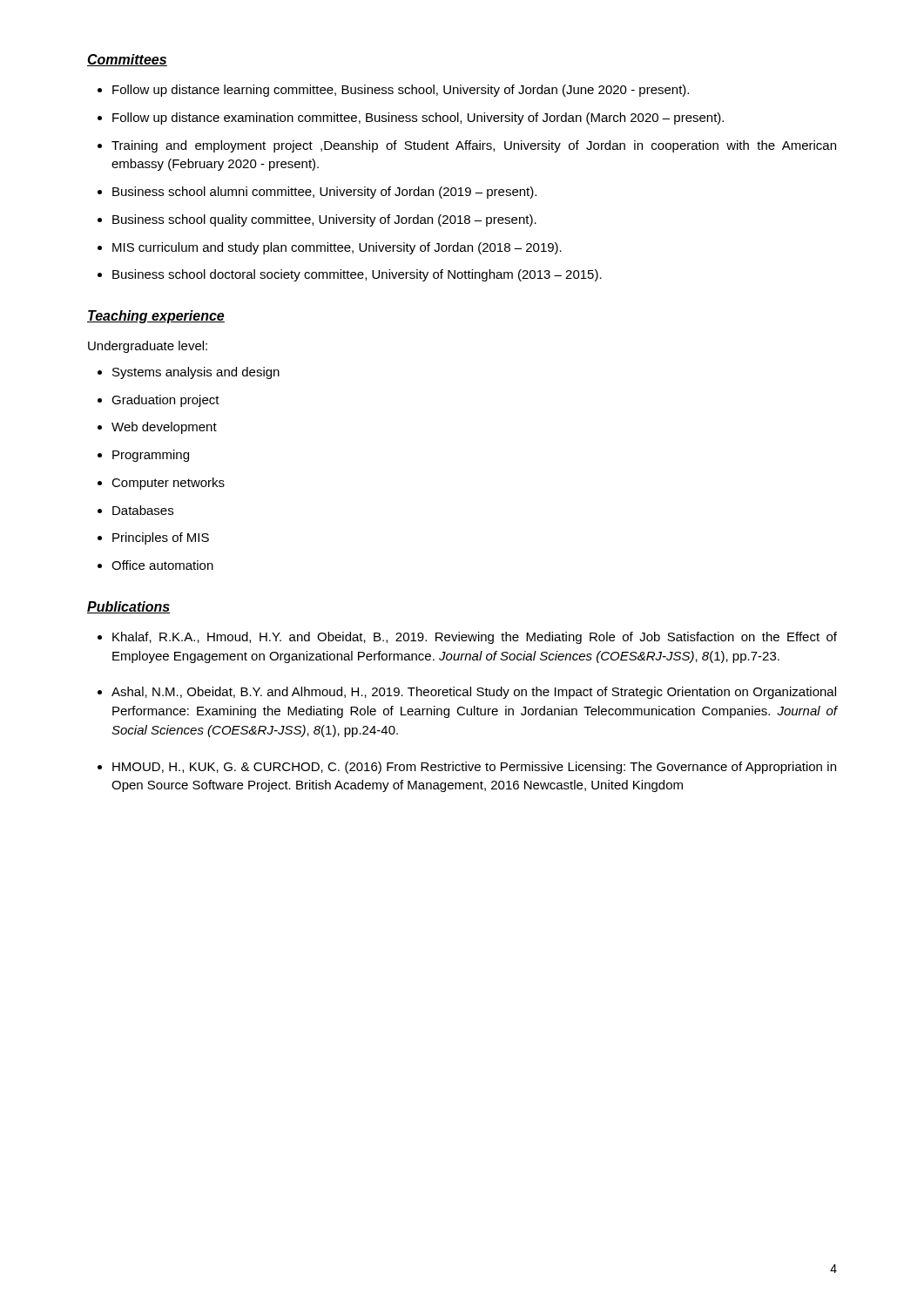Navigate to the passage starting "Khalaf, R.K.A., Hmoud, H.Y. and"
This screenshot has width=924, height=1307.
(x=474, y=646)
